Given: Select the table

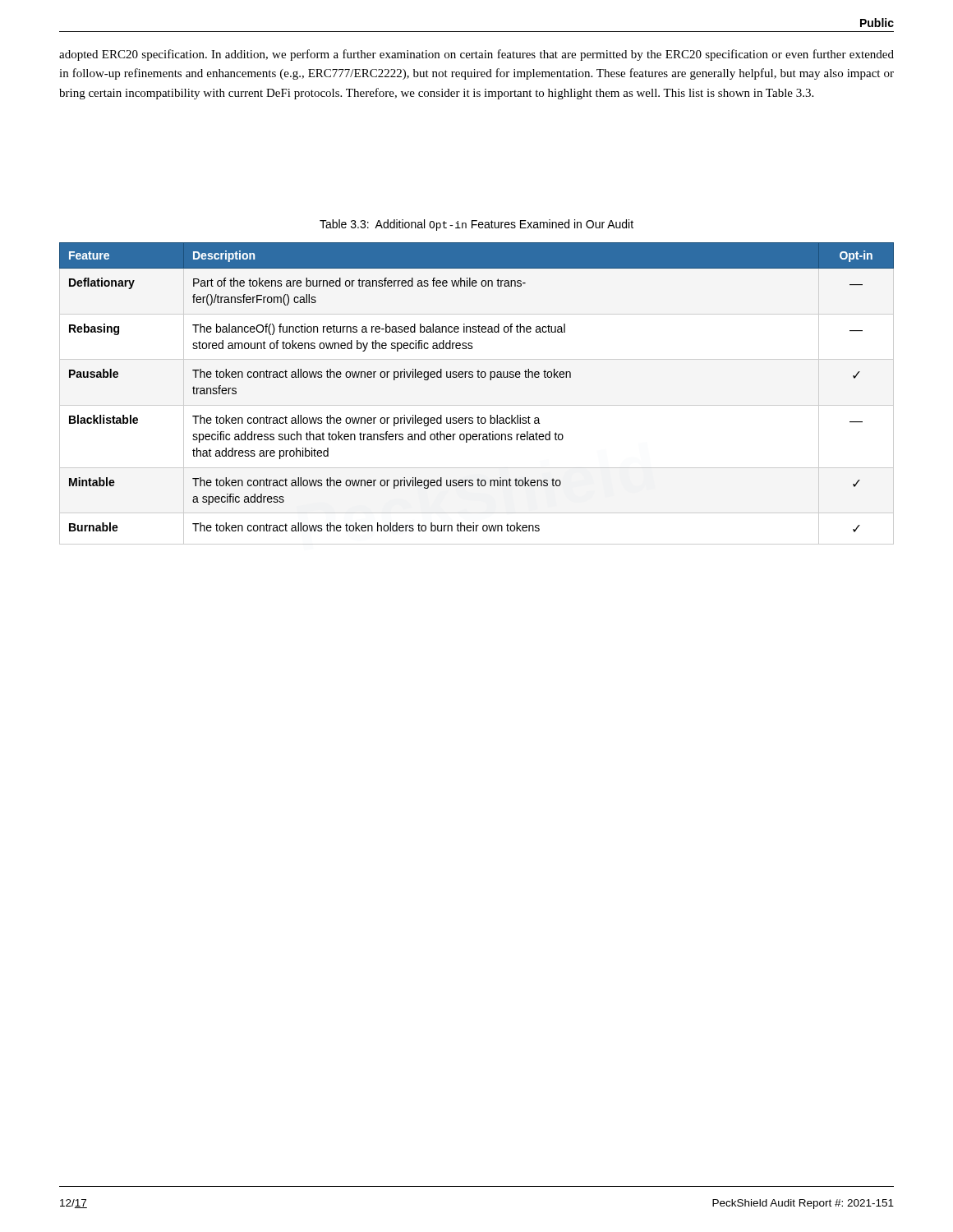Looking at the screenshot, I should [476, 394].
